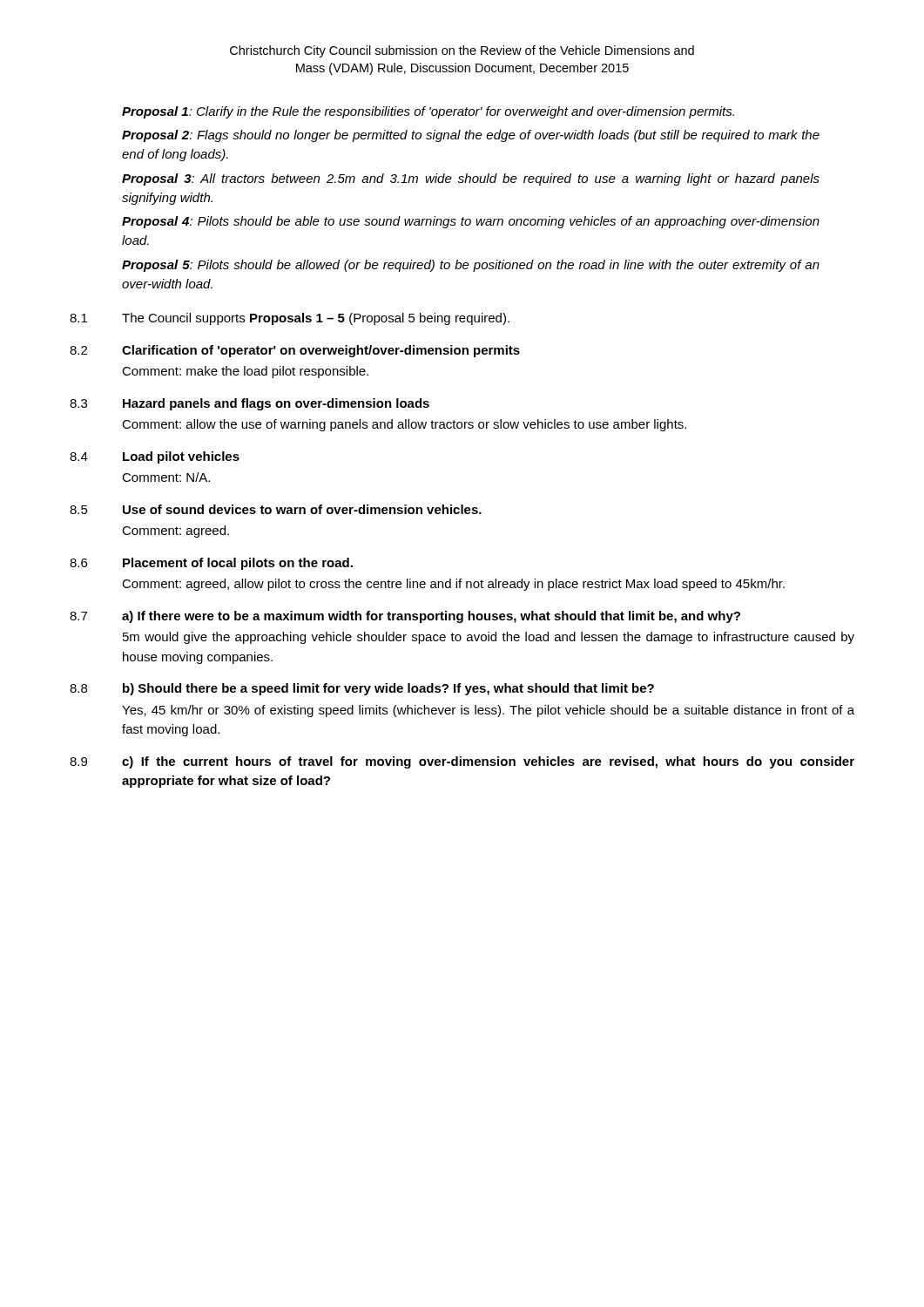Select the list item with the text "8.3 Hazard panels and flags on"

tap(462, 414)
